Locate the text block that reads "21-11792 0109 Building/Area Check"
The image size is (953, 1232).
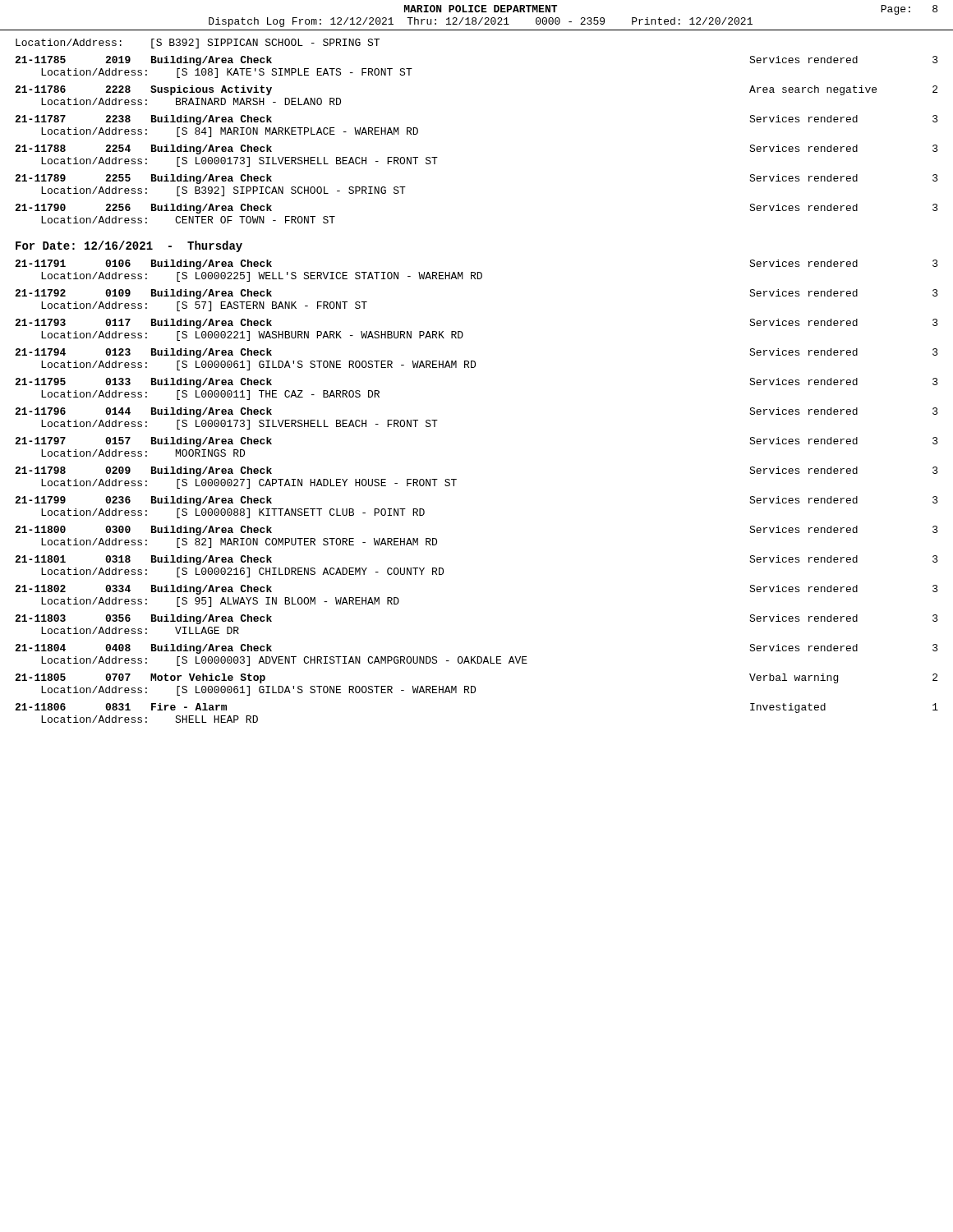[37, 294]
